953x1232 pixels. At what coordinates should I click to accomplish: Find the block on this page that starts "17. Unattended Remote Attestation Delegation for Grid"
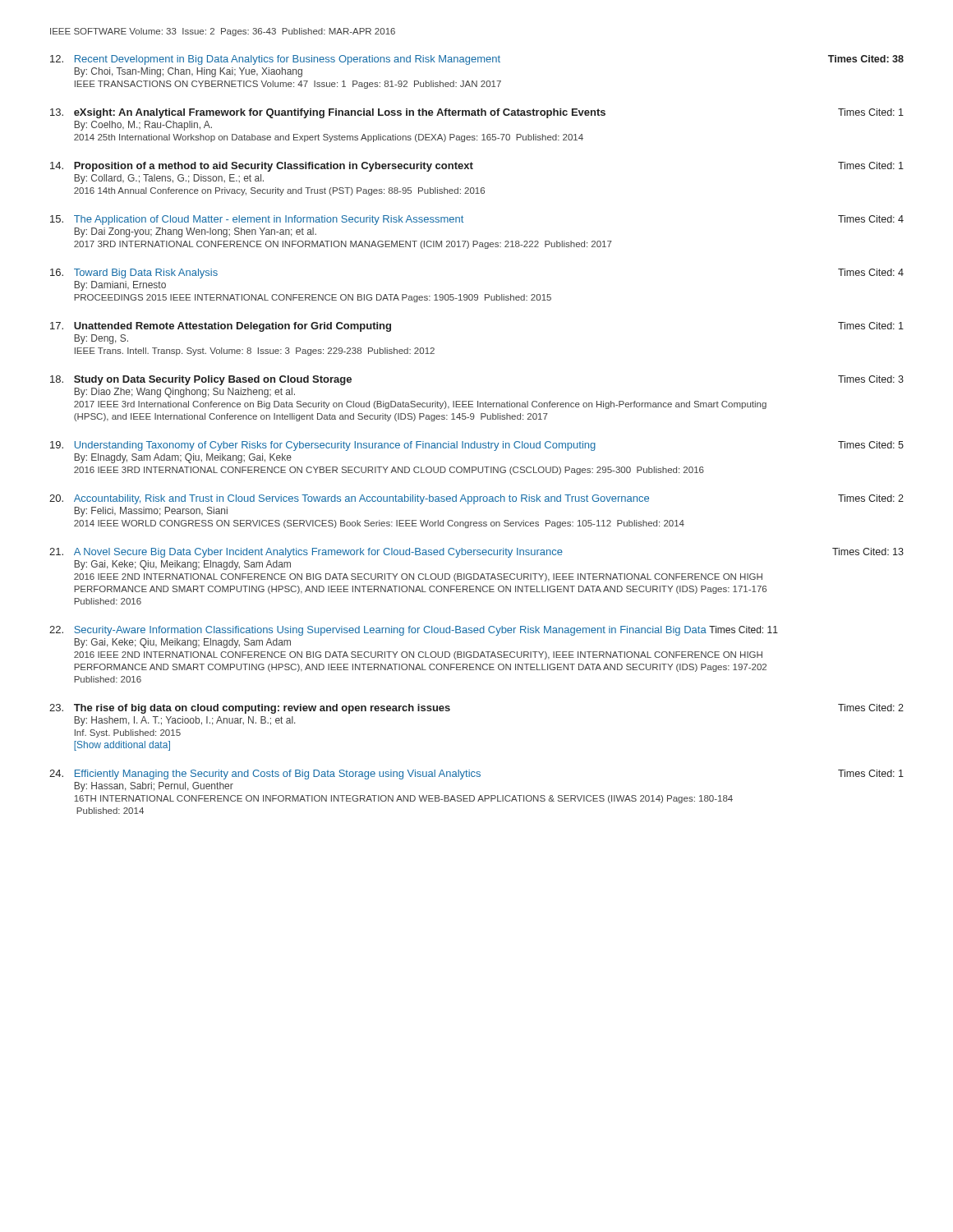click(229, 326)
